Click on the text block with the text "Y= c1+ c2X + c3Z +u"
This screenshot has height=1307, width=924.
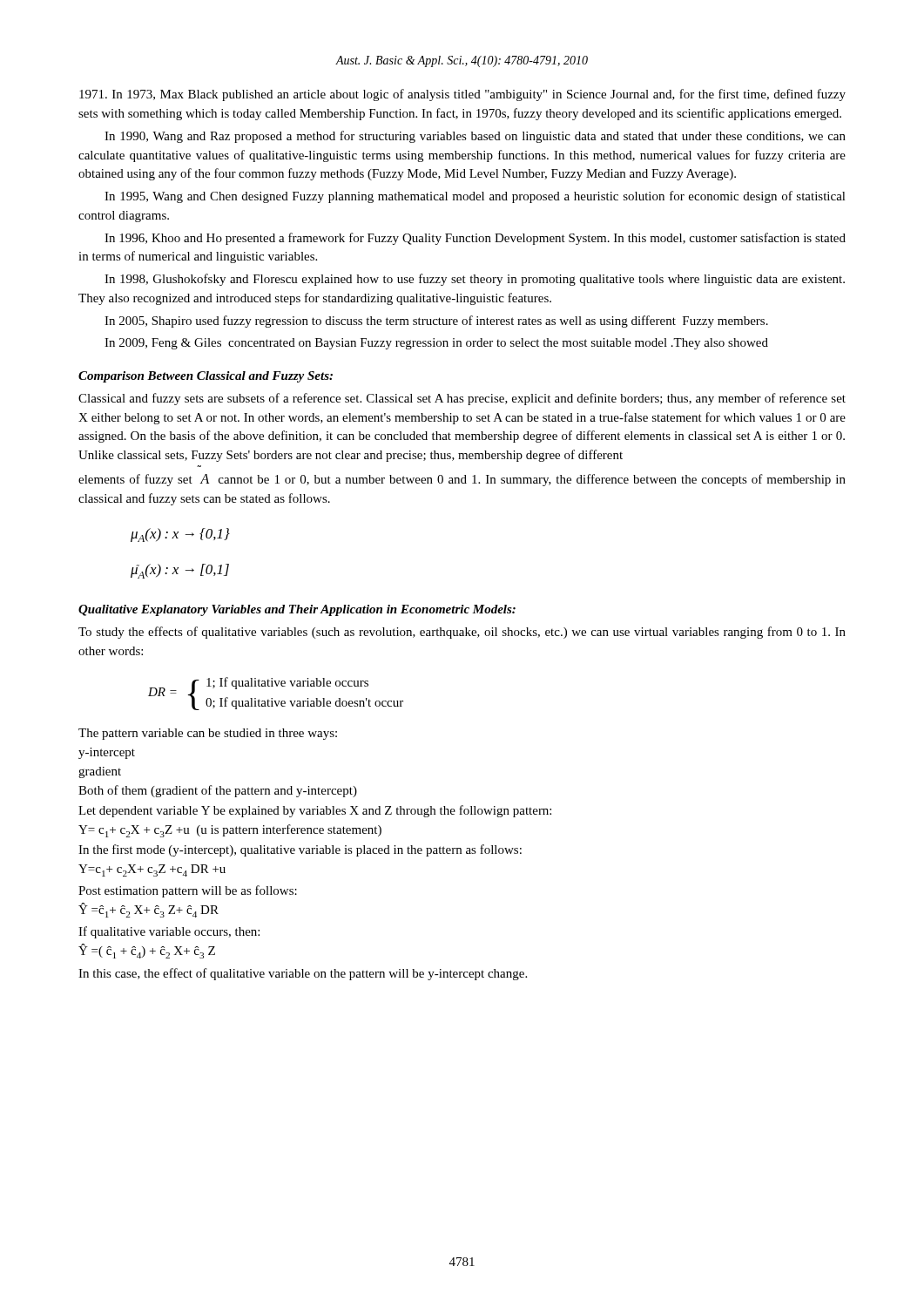coord(230,831)
